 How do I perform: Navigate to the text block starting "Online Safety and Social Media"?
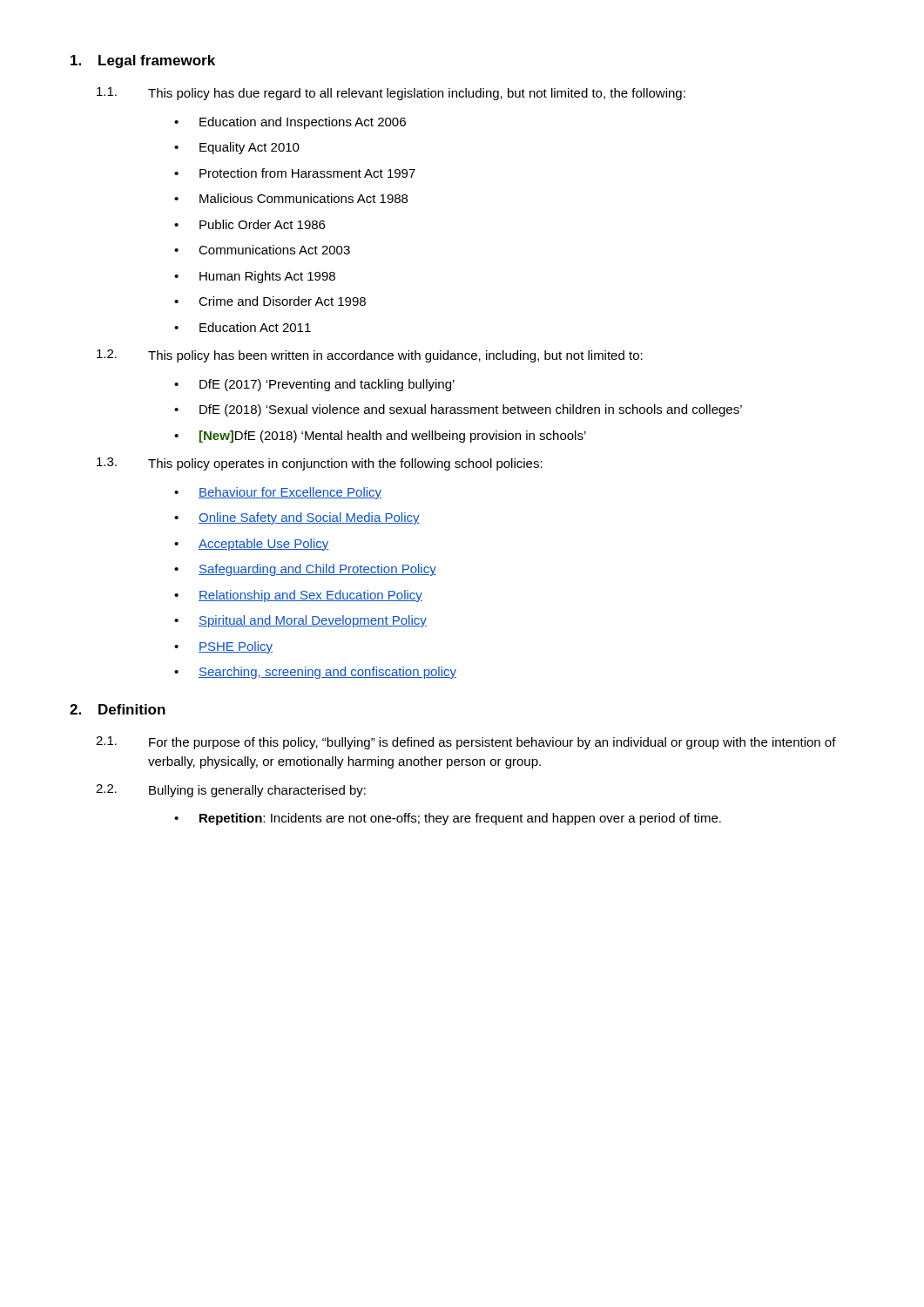pyautogui.click(x=309, y=518)
